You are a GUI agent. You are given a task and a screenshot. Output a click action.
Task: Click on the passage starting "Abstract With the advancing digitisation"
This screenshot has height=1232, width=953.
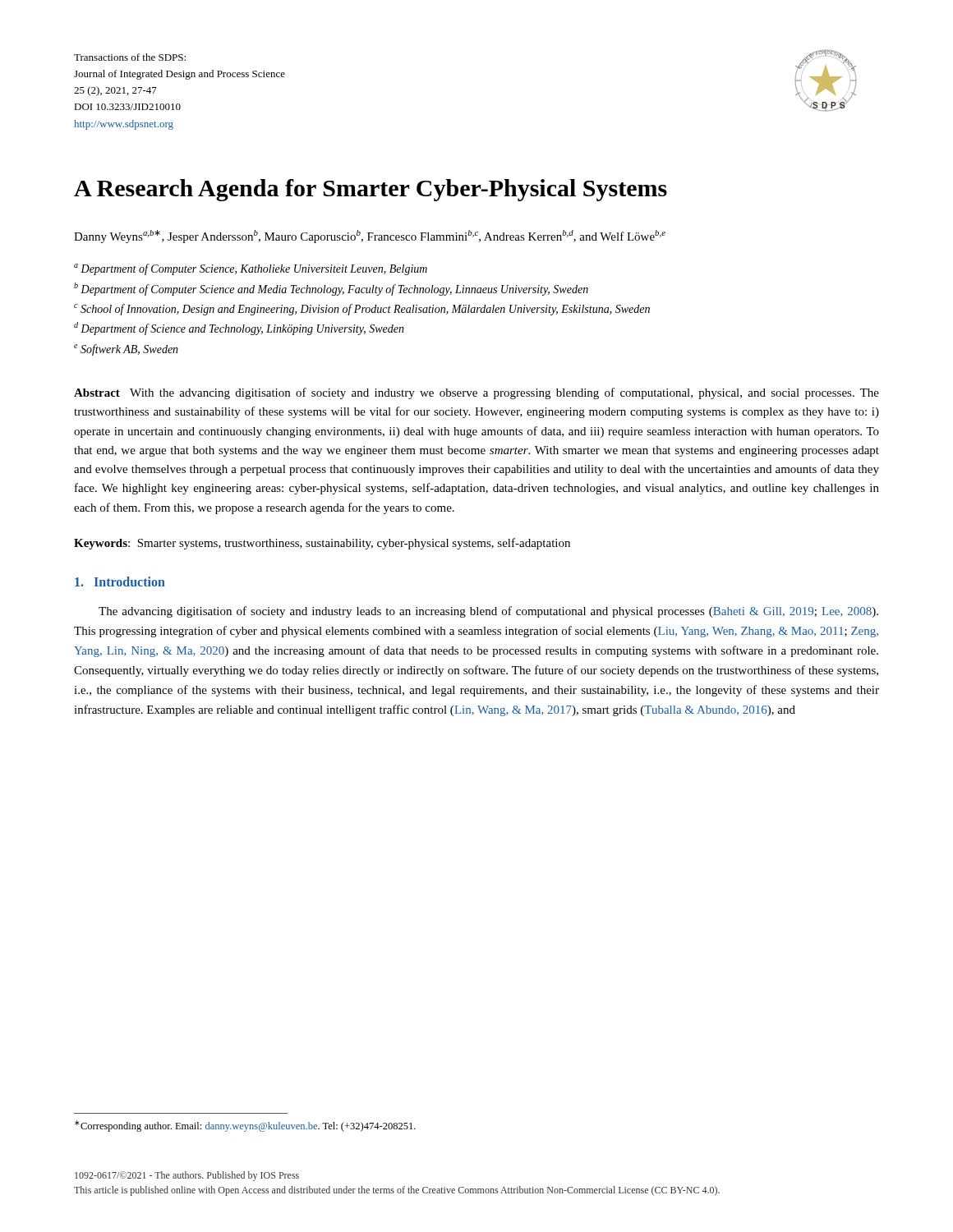(476, 450)
